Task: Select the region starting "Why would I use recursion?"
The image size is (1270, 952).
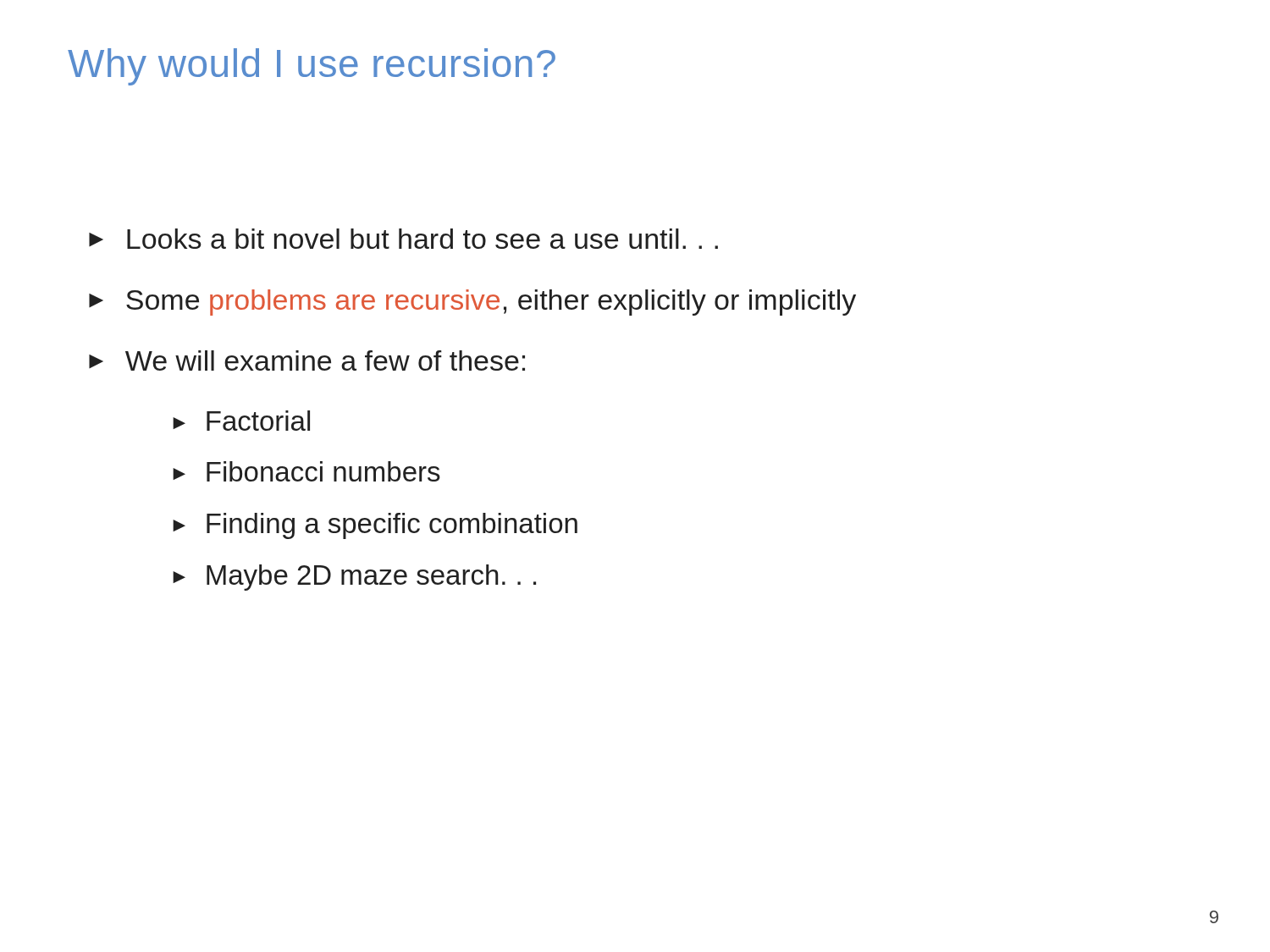Action: click(x=312, y=63)
